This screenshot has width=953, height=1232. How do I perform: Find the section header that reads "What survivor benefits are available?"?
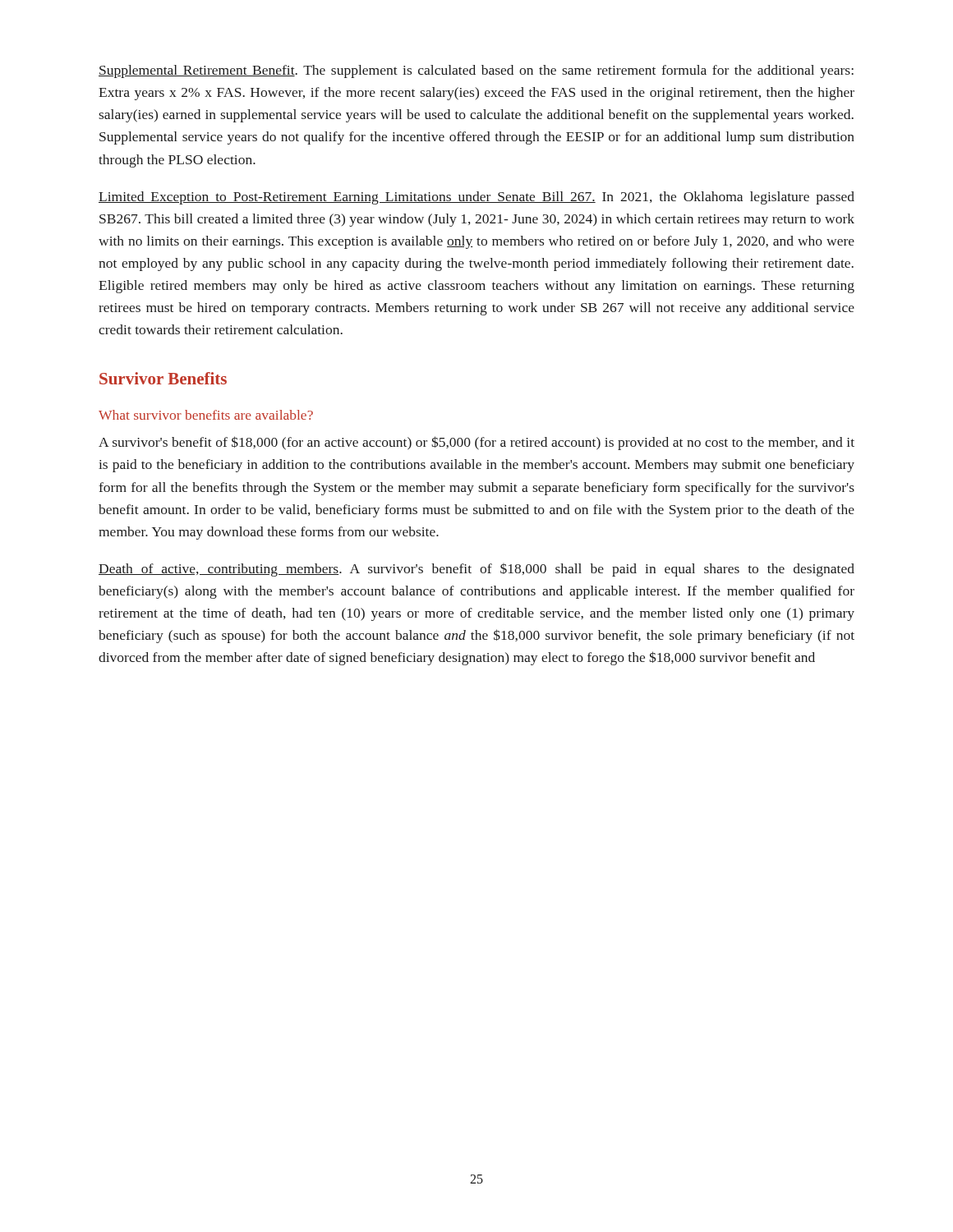pos(206,415)
